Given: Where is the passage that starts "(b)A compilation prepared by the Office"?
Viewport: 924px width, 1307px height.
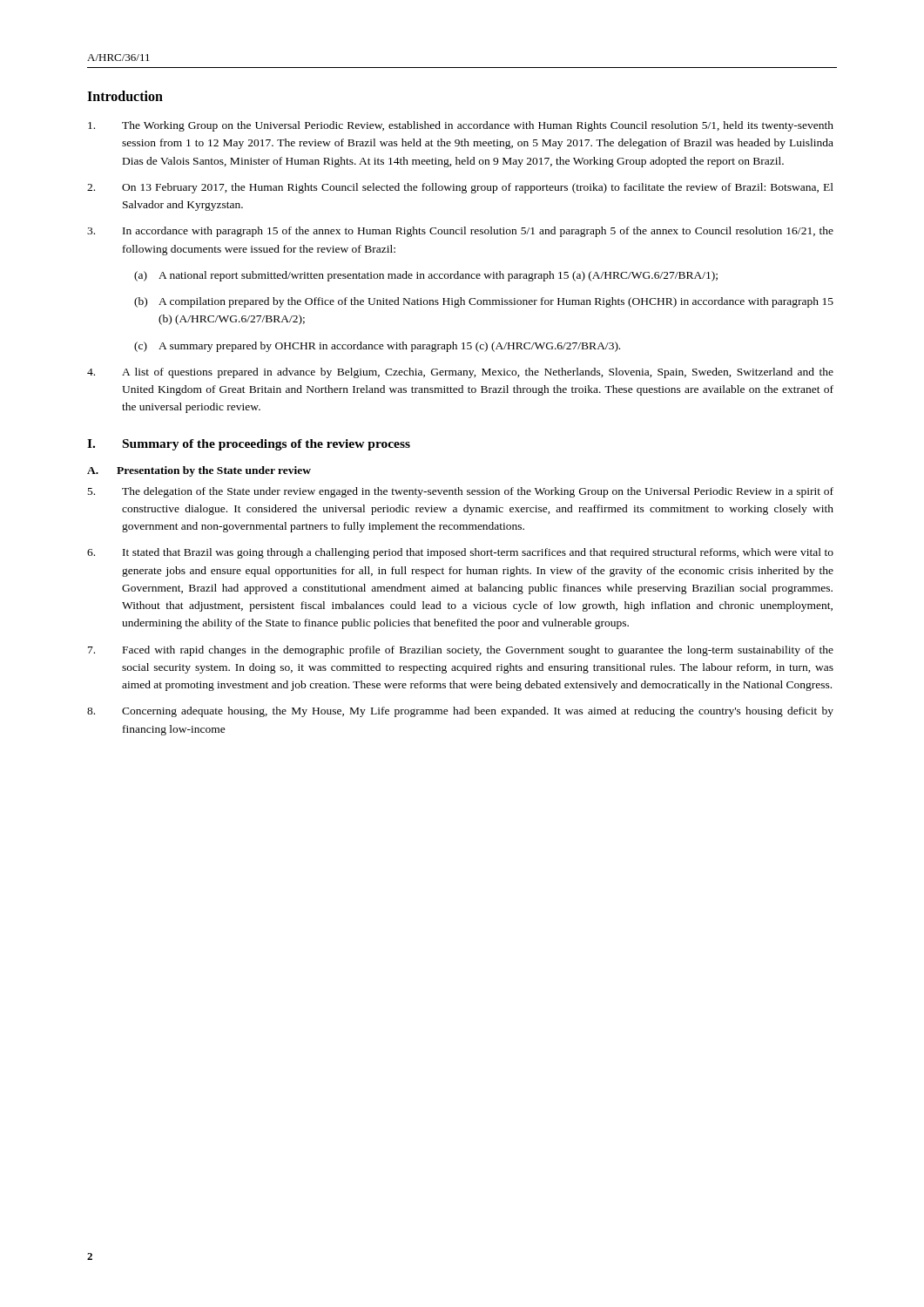Looking at the screenshot, I should 484,310.
